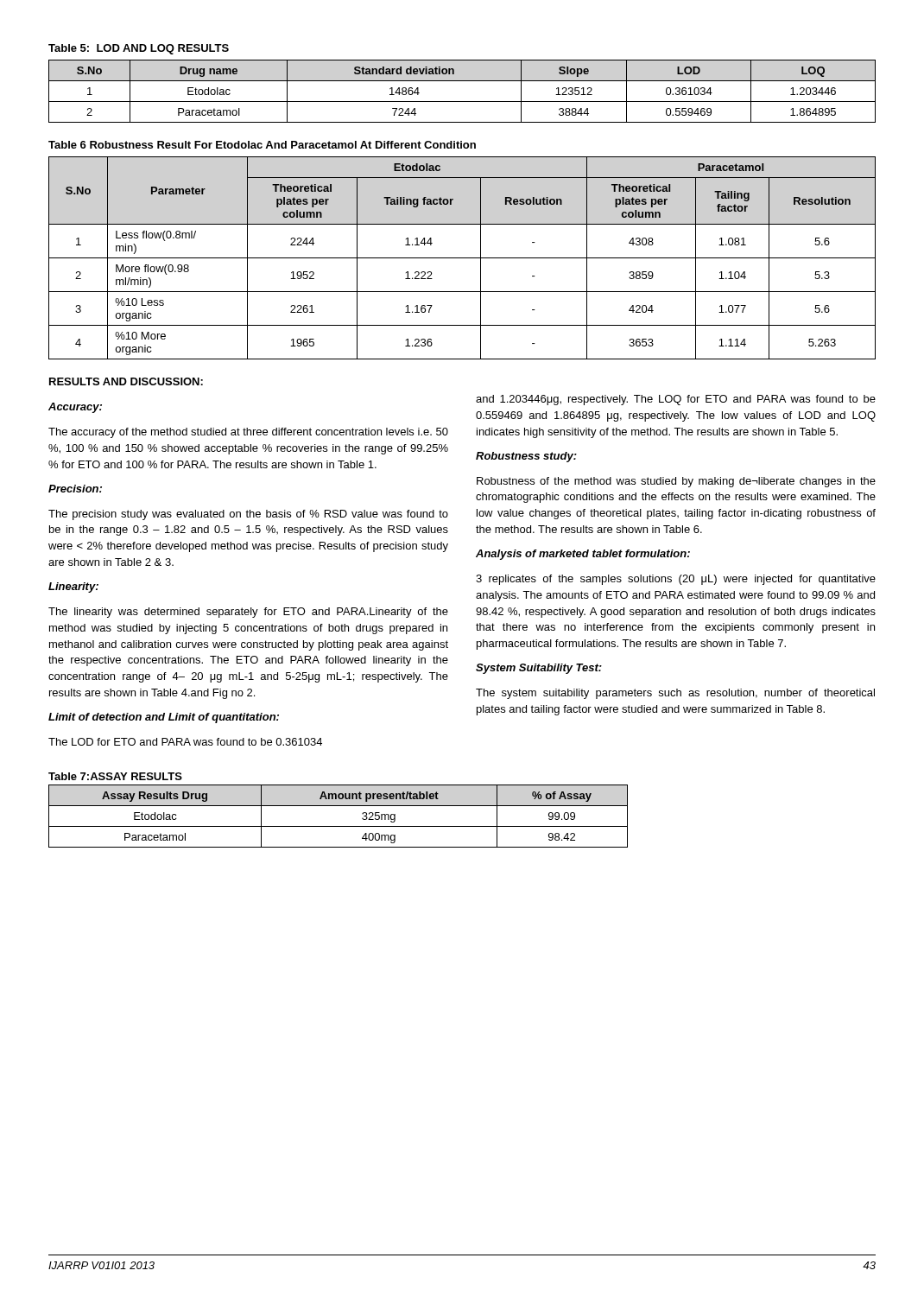Click on the text starting "Table 6 Robustness Result For Etodolac"
The image size is (924, 1296).
(x=262, y=145)
